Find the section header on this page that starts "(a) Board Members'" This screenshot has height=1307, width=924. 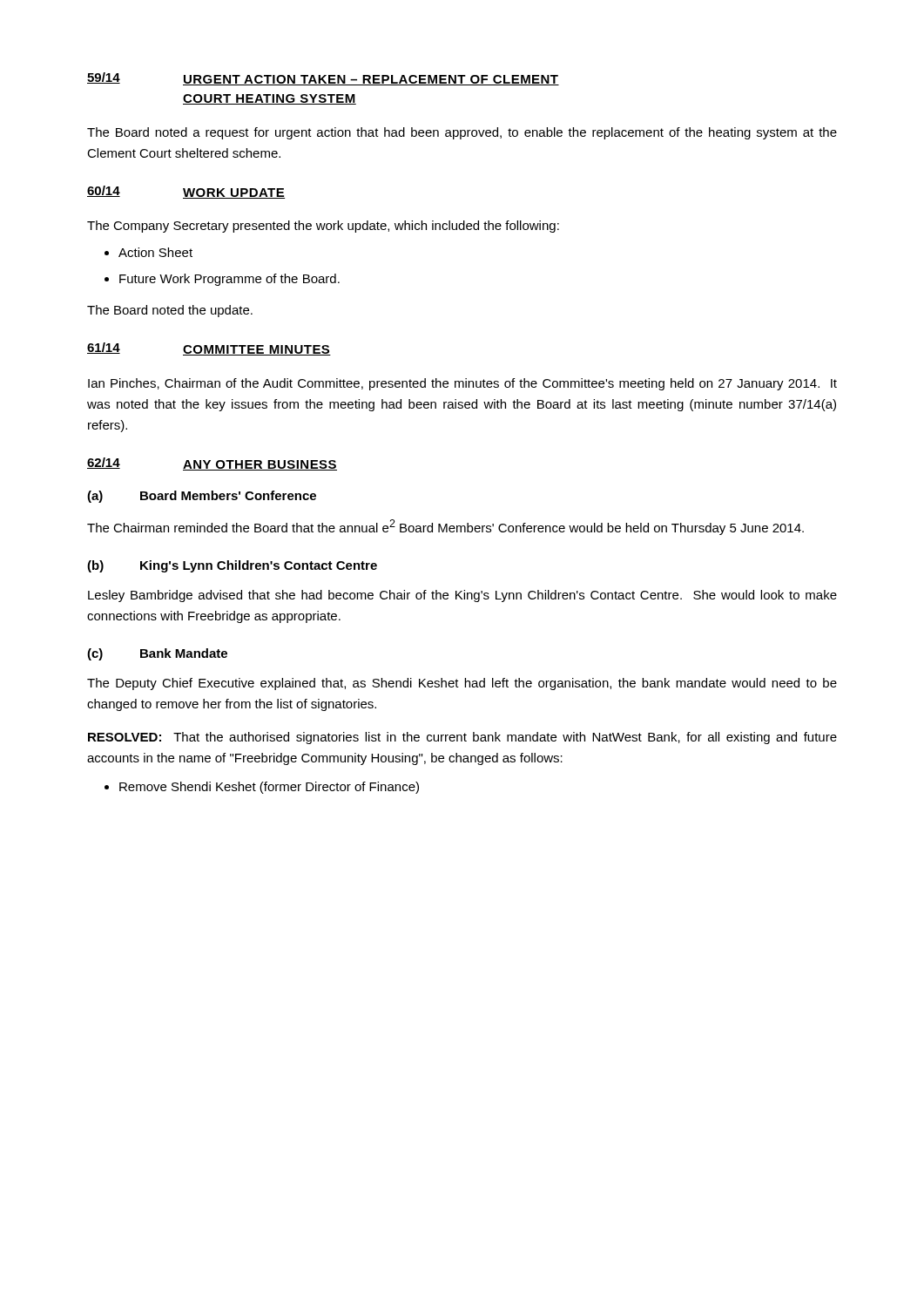pos(202,495)
